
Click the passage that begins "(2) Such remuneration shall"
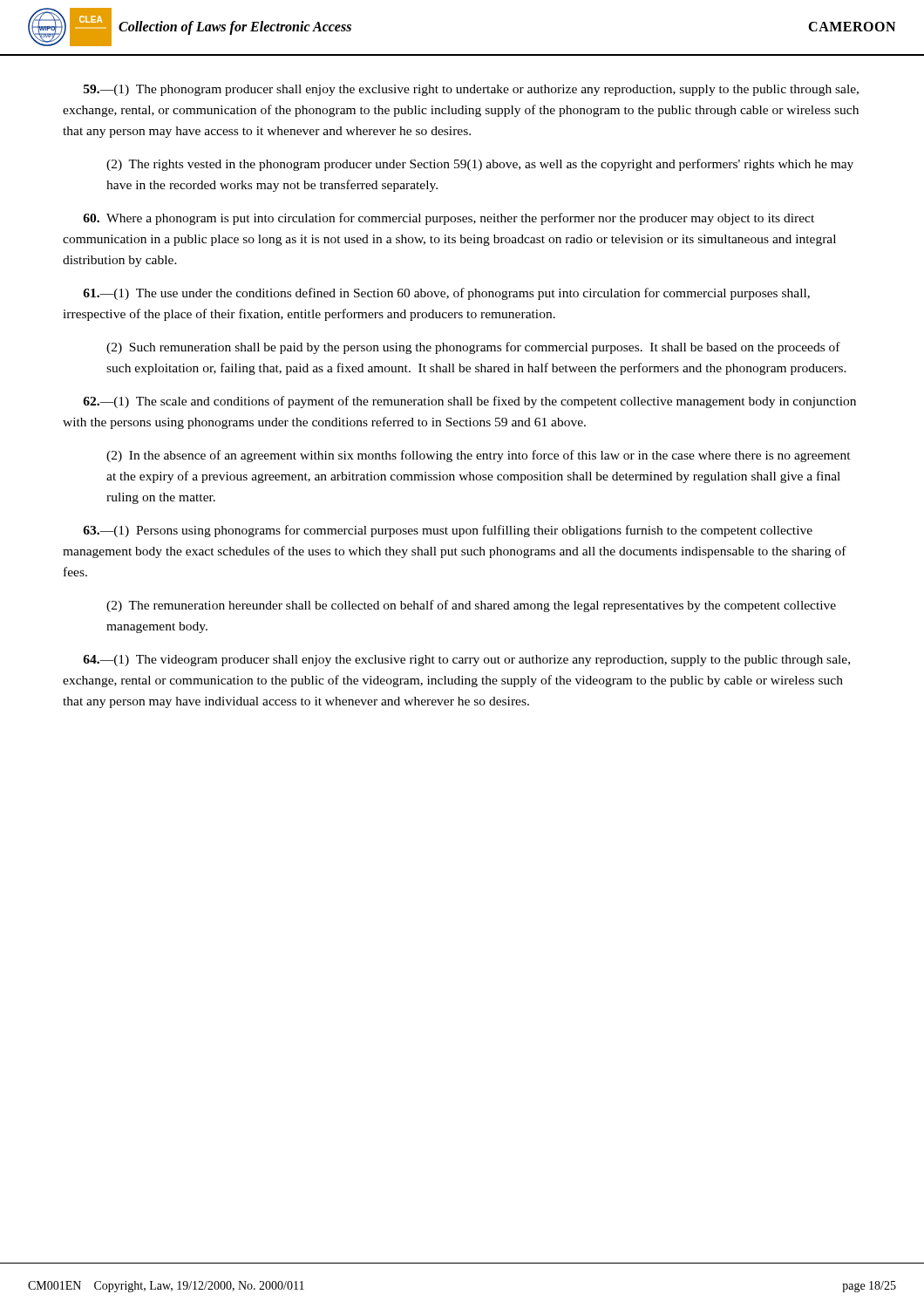477,357
